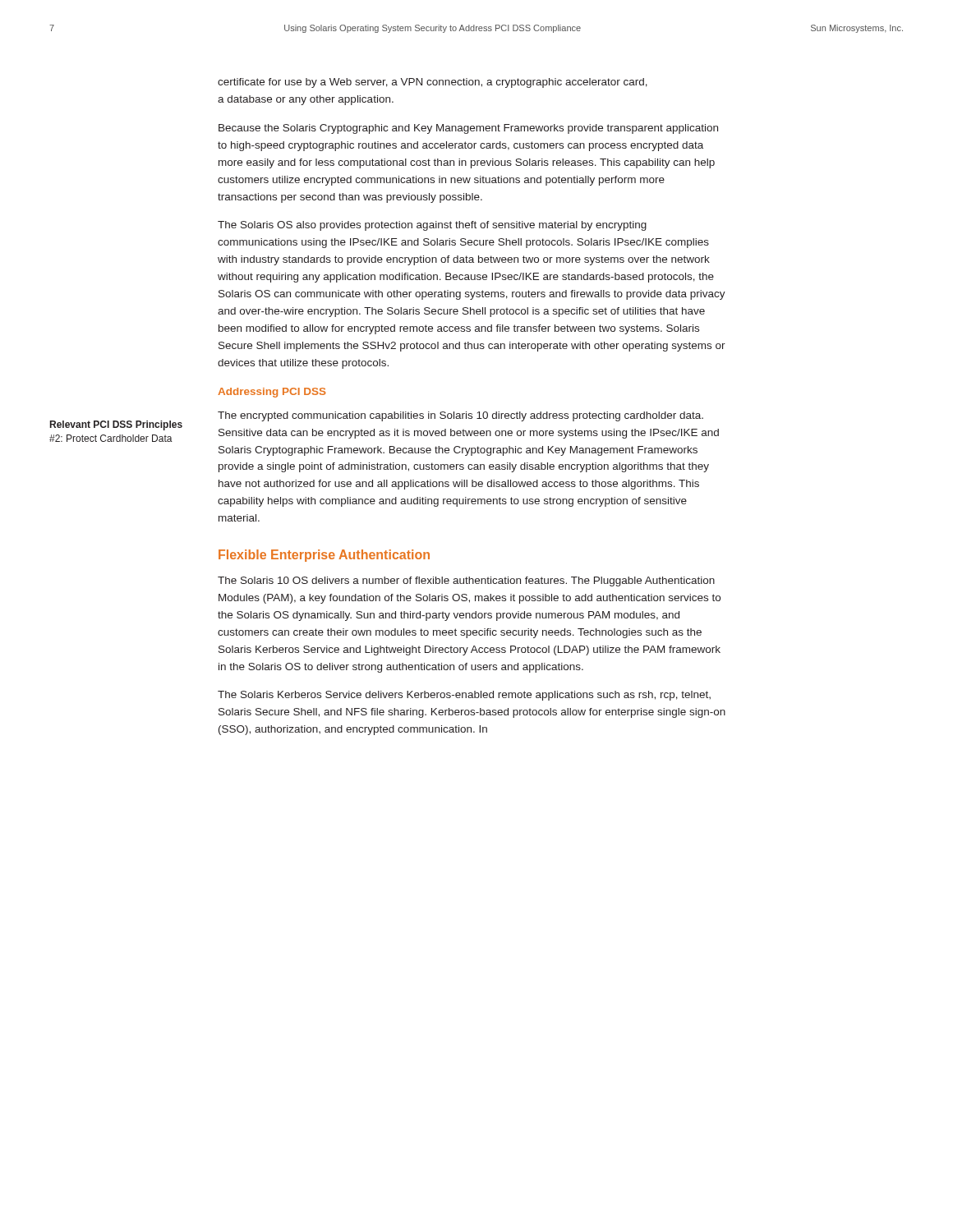
Task: Click the passage that begins "Relevant PCI DSS"
Action: click(x=121, y=432)
